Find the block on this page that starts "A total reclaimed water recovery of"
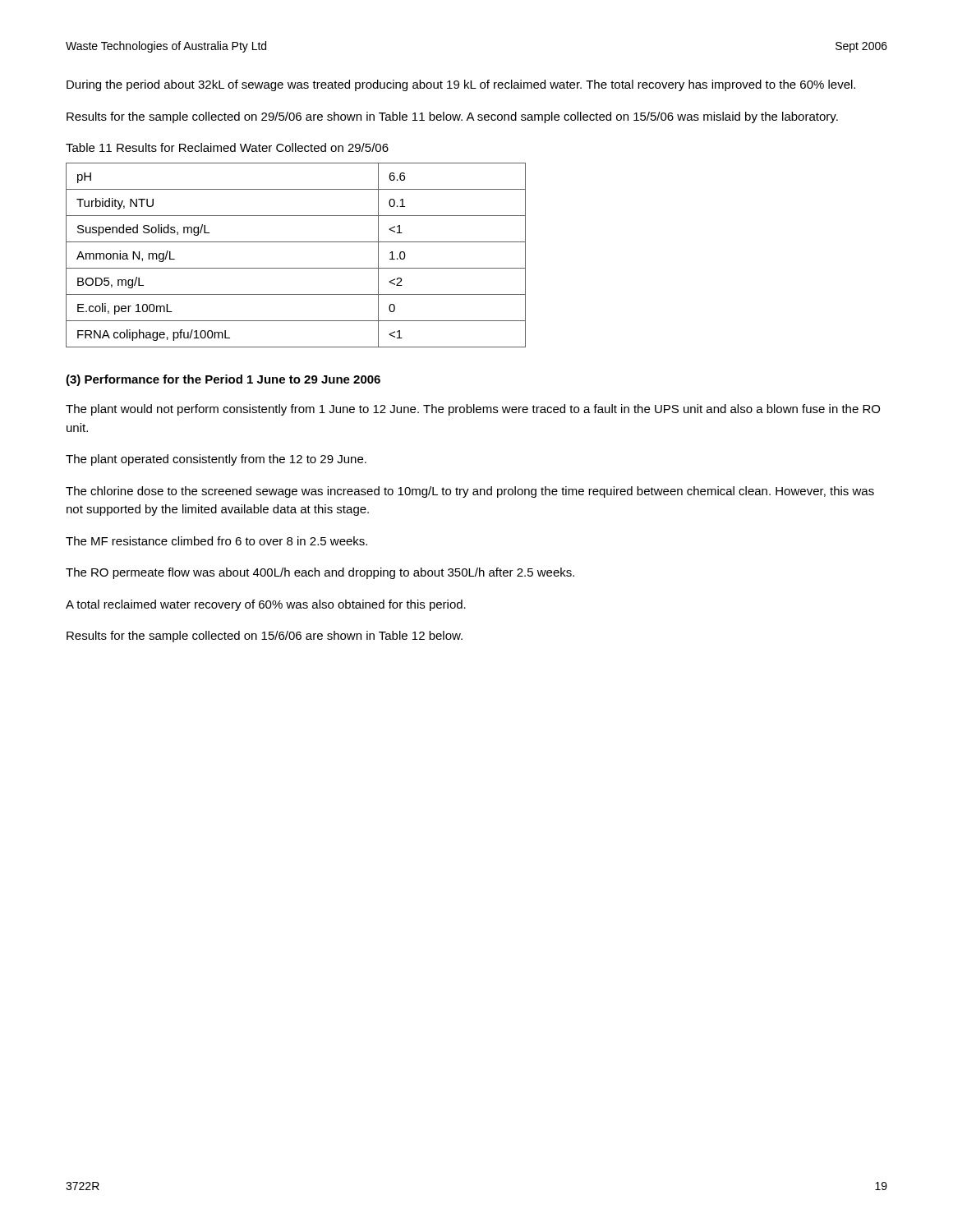This screenshot has height=1232, width=953. [x=266, y=604]
